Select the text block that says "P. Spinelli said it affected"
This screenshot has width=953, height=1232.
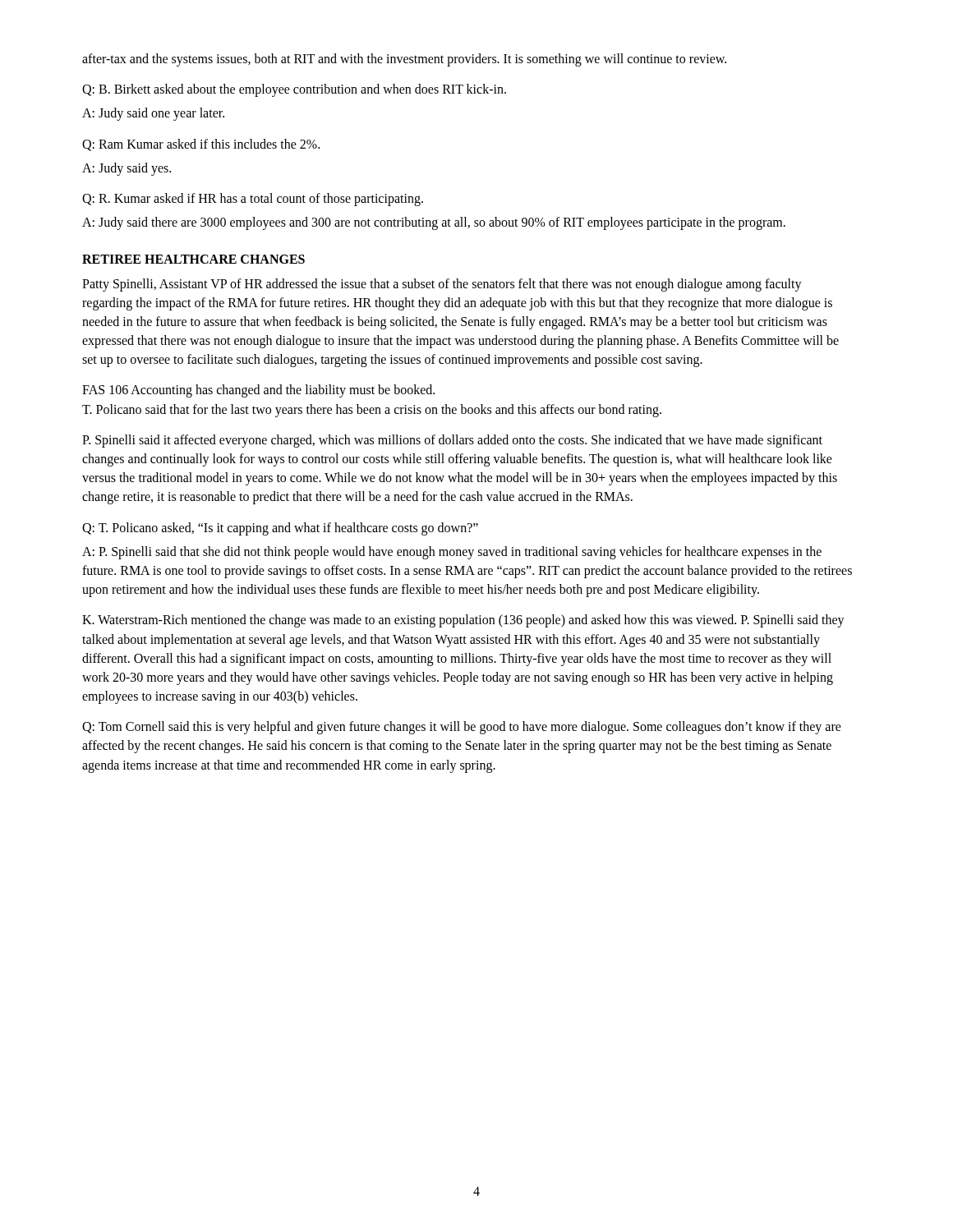point(460,468)
